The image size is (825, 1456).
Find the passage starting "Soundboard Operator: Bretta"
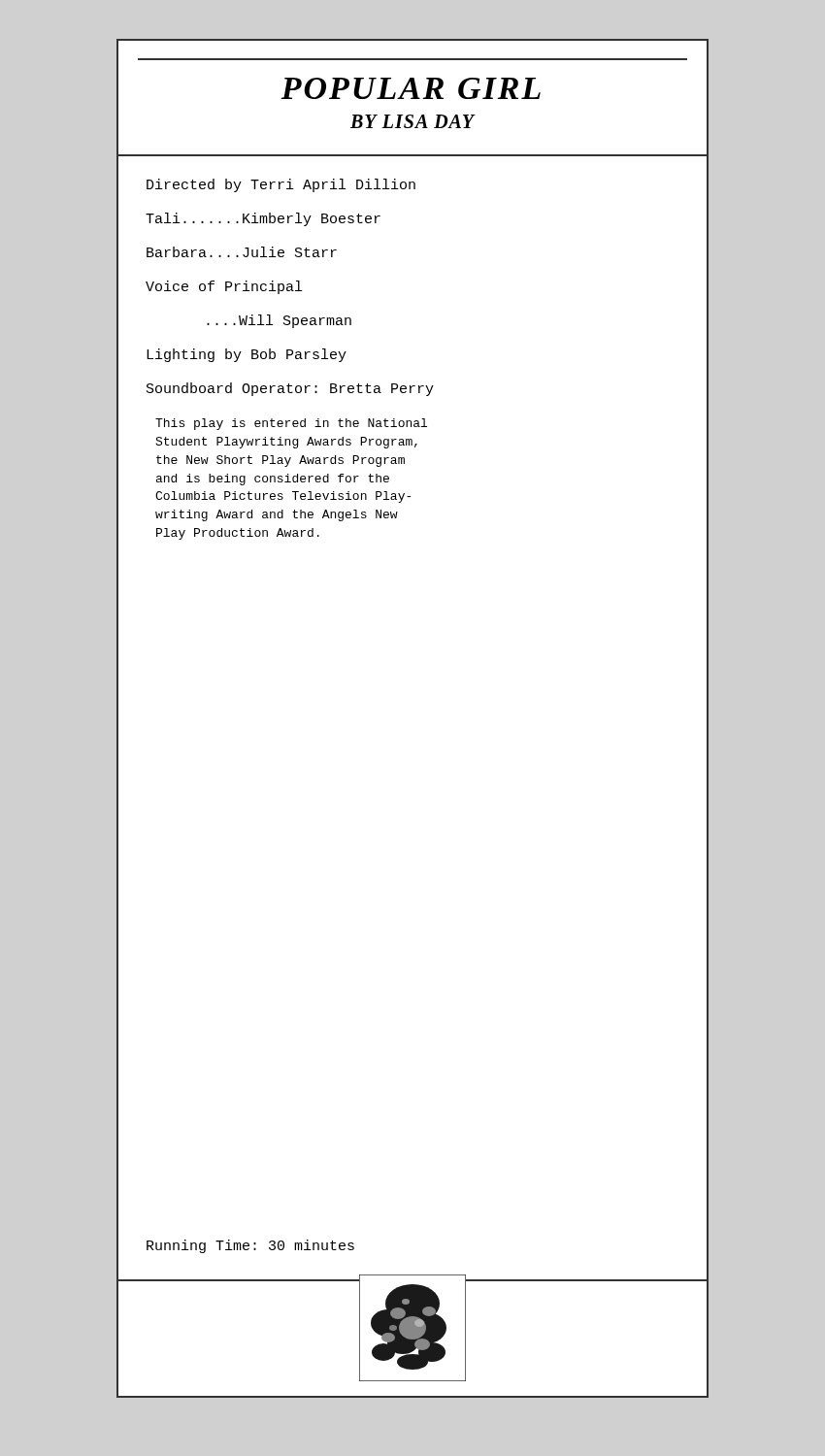coord(290,390)
